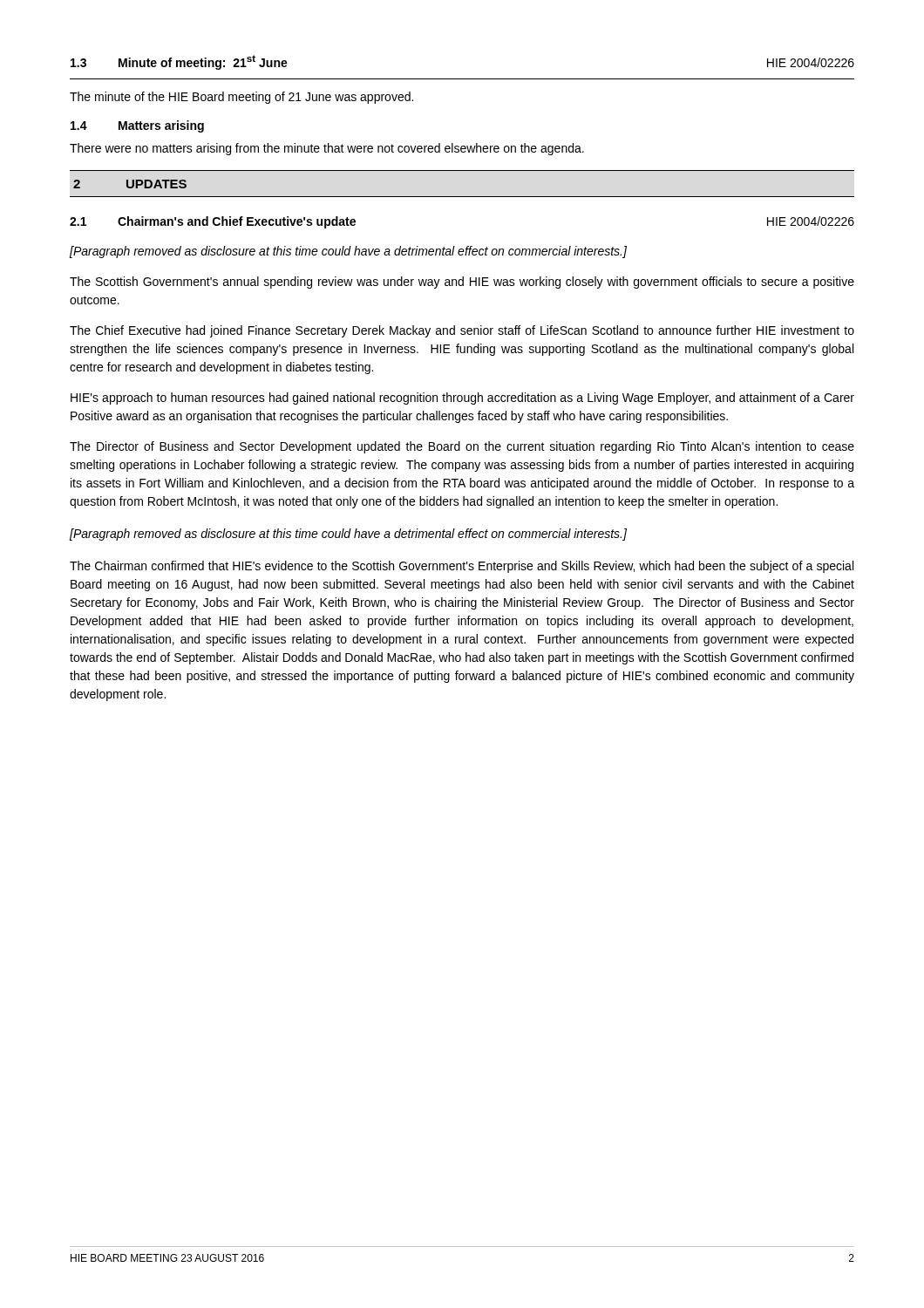Click on the text block containing "The minute of the HIE"

coord(242,96)
